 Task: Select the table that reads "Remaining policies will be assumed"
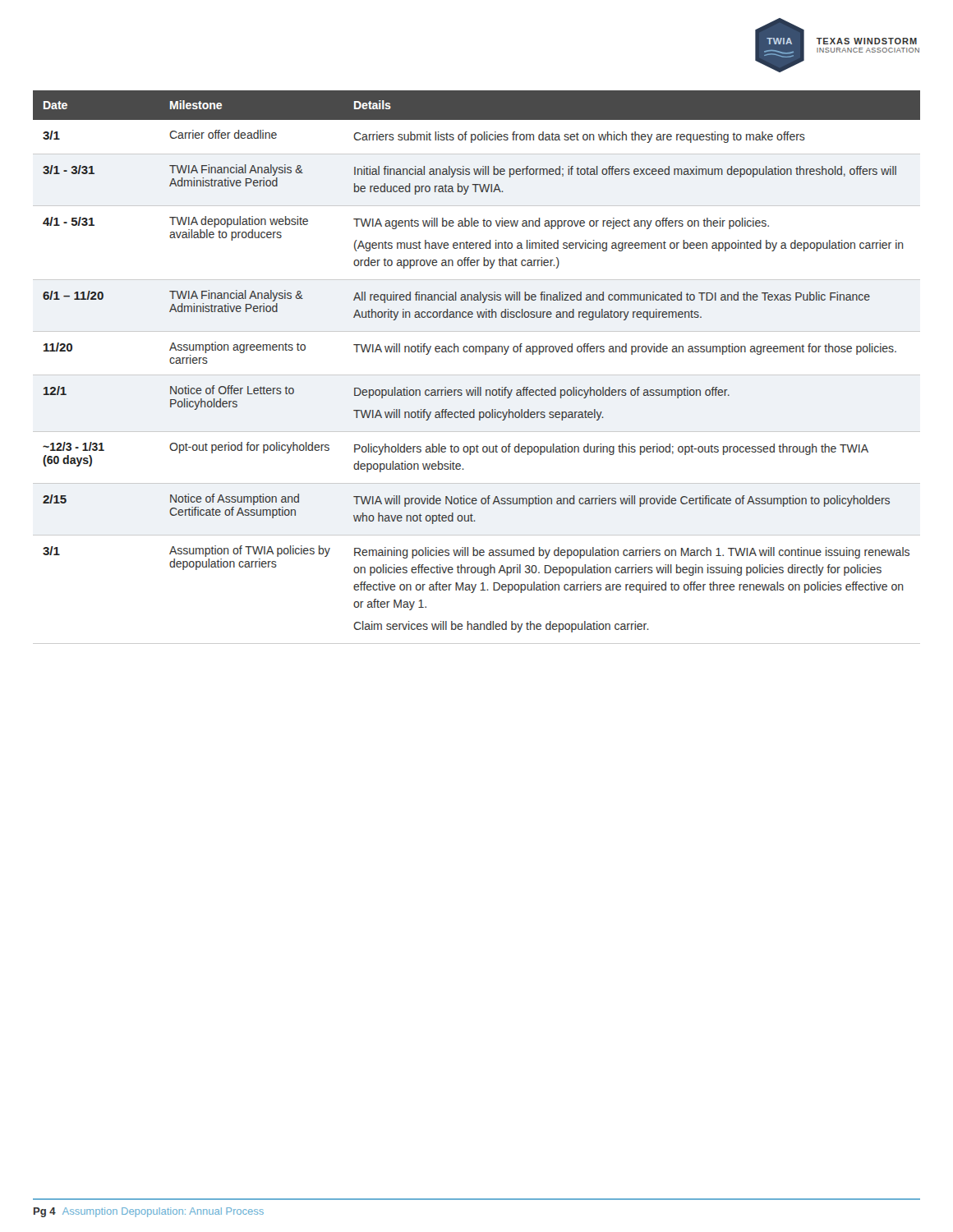[476, 367]
